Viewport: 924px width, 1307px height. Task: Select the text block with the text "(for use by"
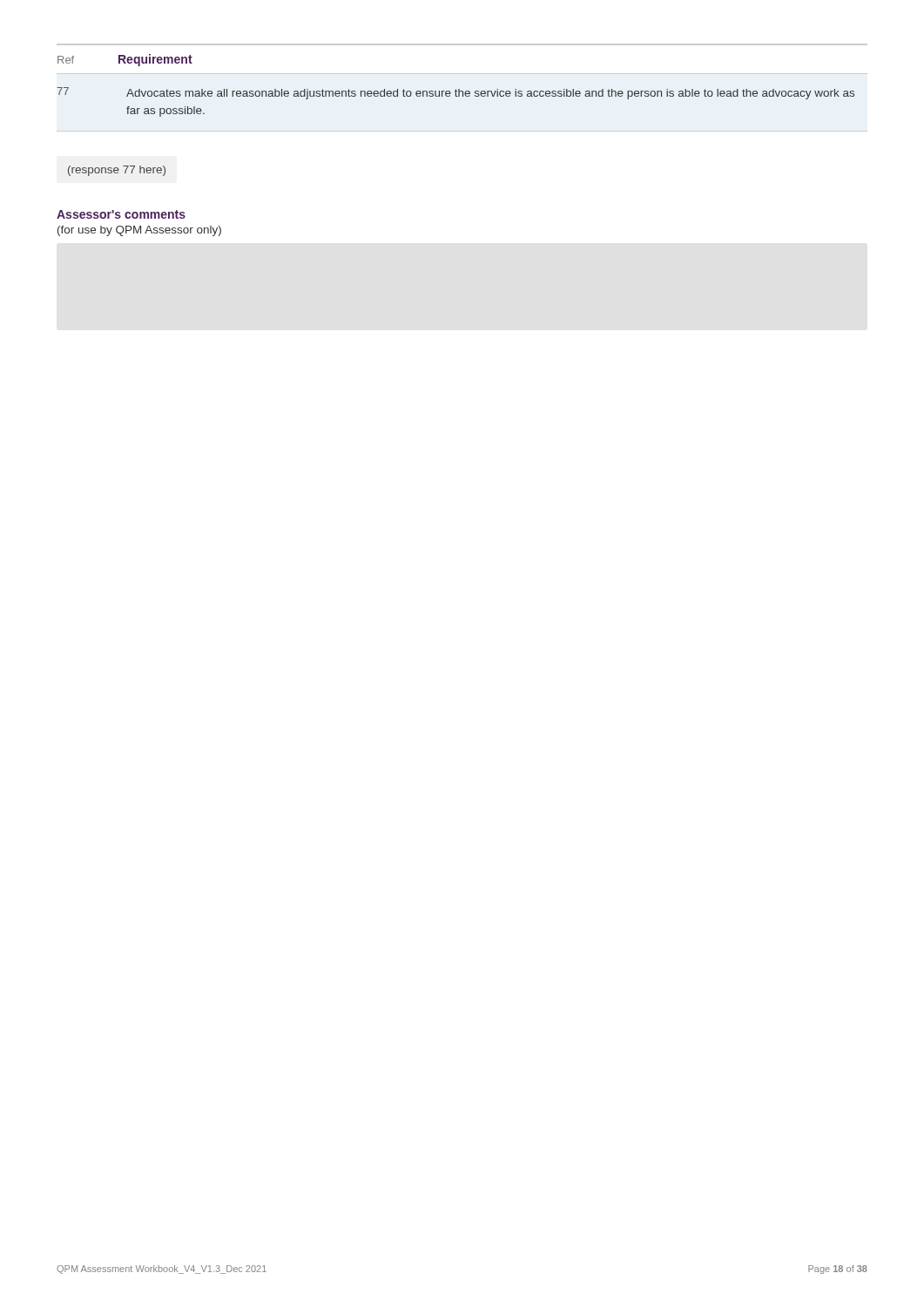pos(139,229)
